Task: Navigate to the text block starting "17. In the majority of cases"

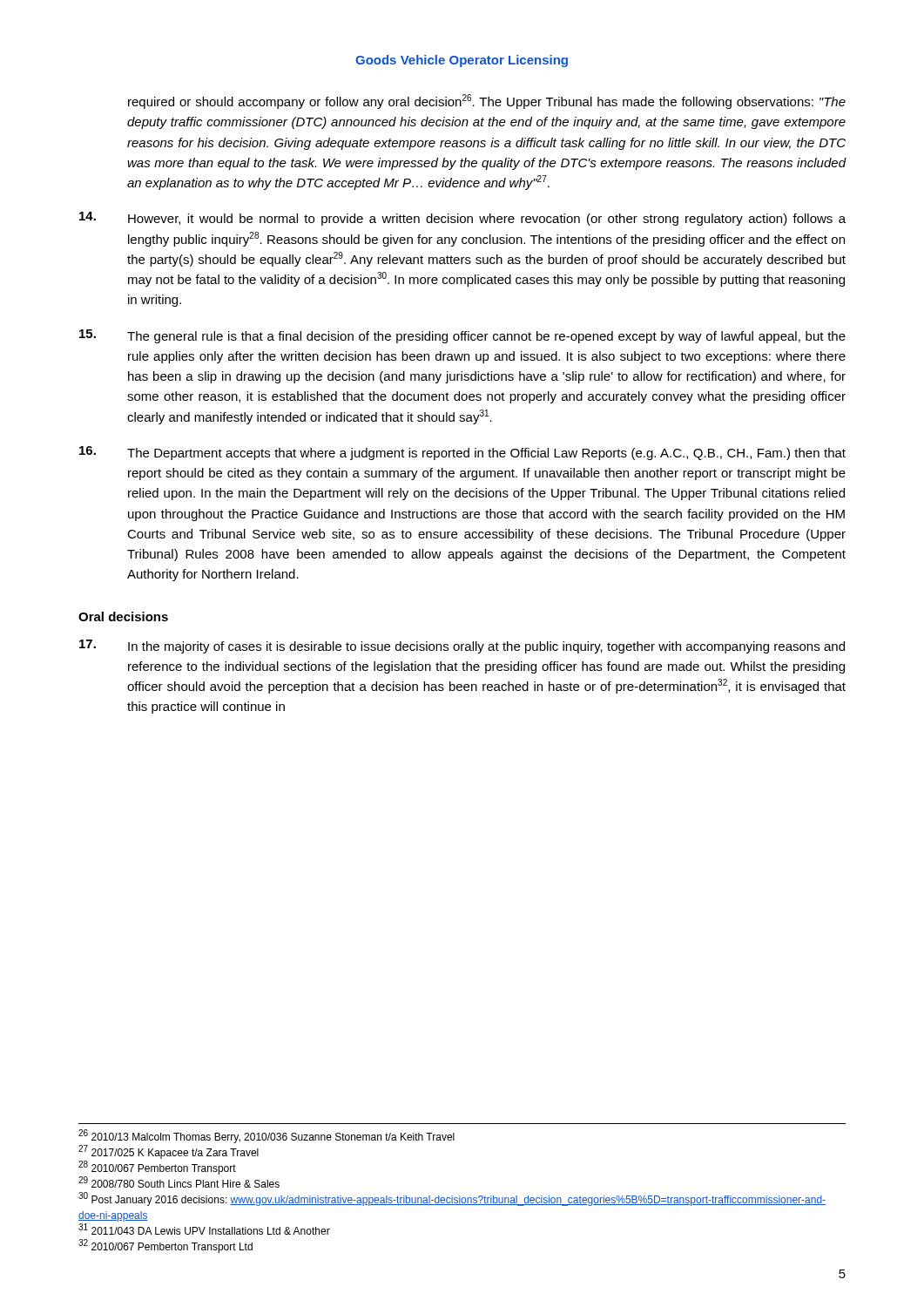Action: 462,676
